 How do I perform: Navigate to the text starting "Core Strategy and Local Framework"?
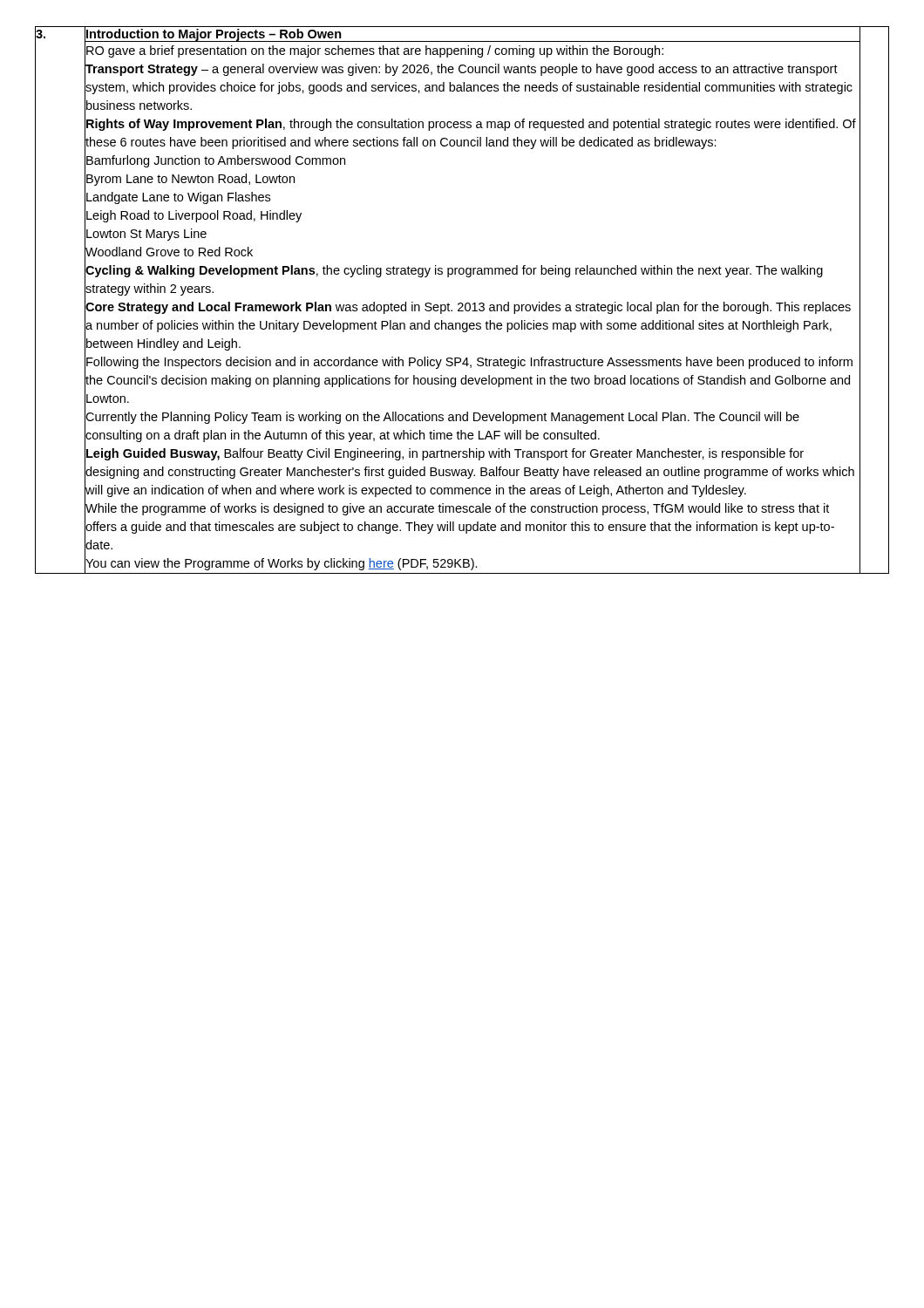472,326
